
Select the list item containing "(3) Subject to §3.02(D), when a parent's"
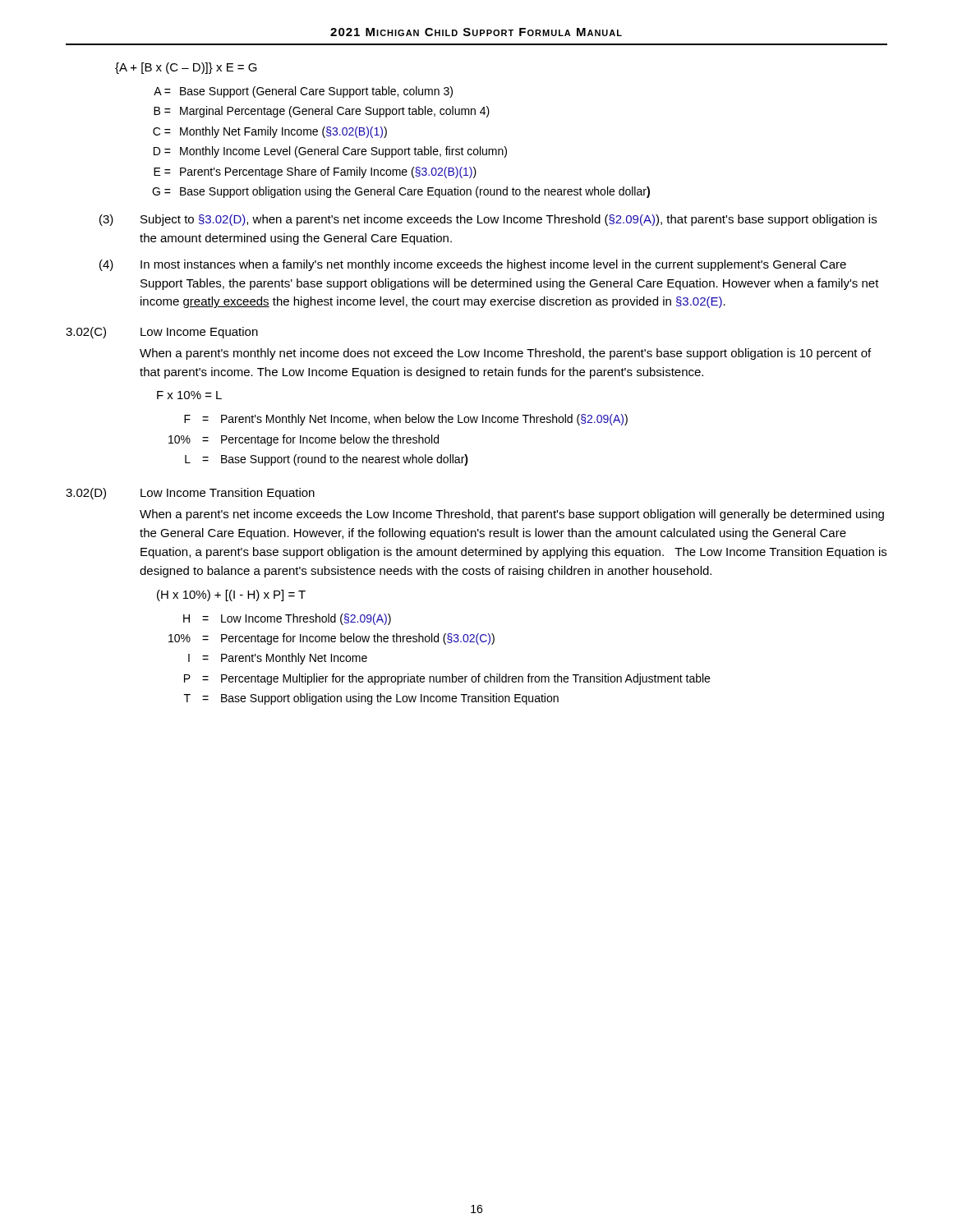point(493,229)
